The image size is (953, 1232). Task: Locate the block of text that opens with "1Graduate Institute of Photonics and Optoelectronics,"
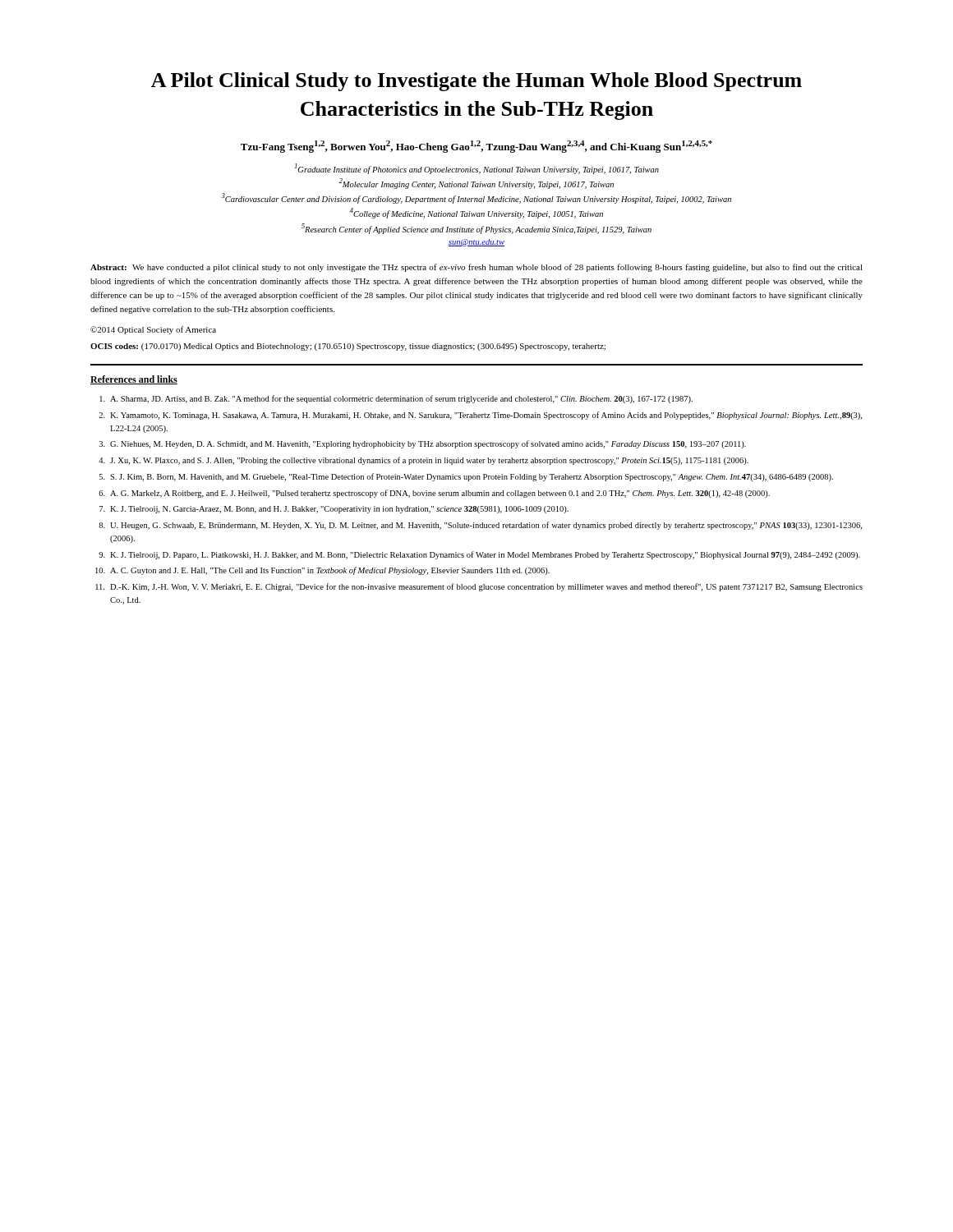tap(476, 204)
